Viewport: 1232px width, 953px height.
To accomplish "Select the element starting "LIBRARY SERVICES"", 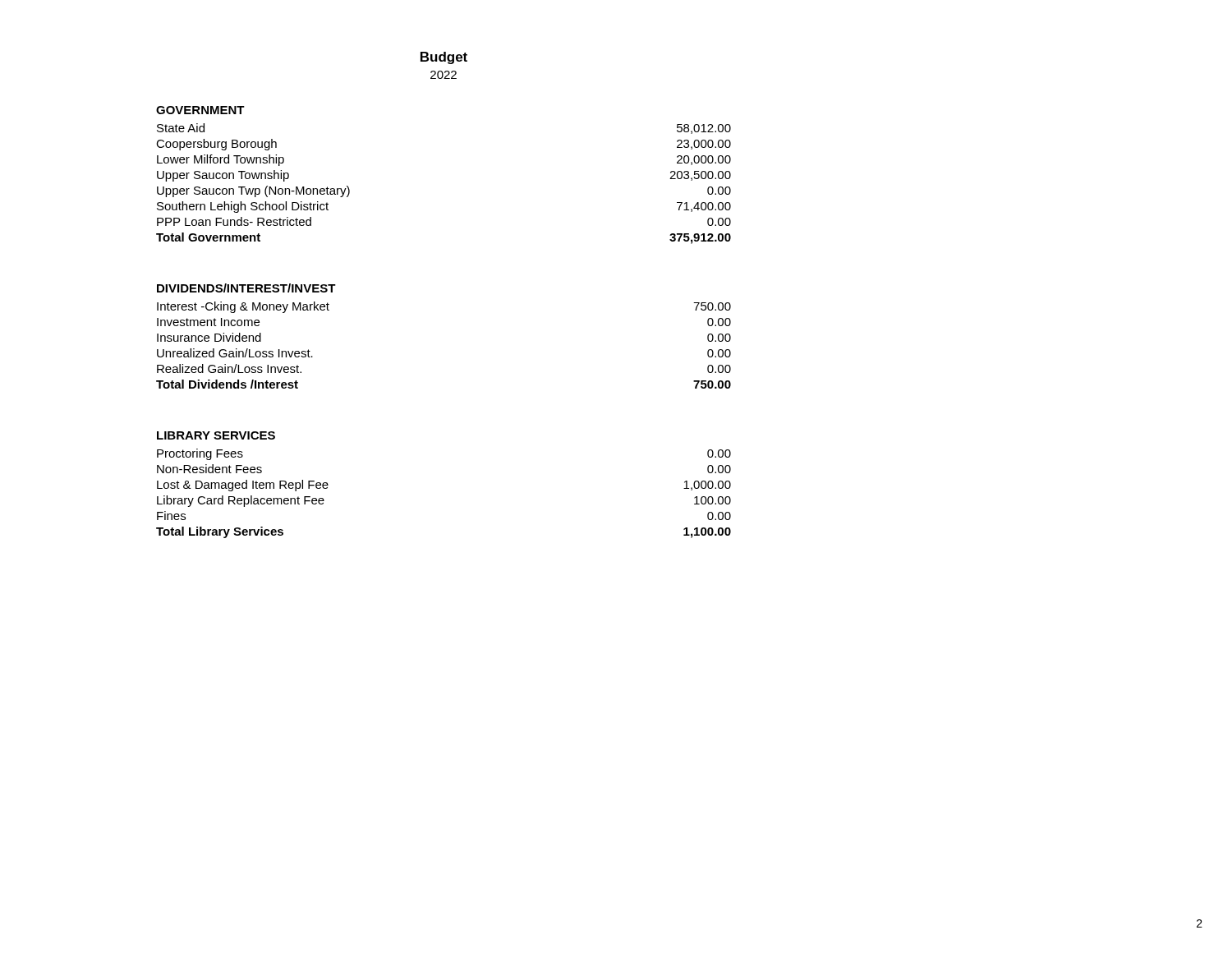I will point(216,435).
